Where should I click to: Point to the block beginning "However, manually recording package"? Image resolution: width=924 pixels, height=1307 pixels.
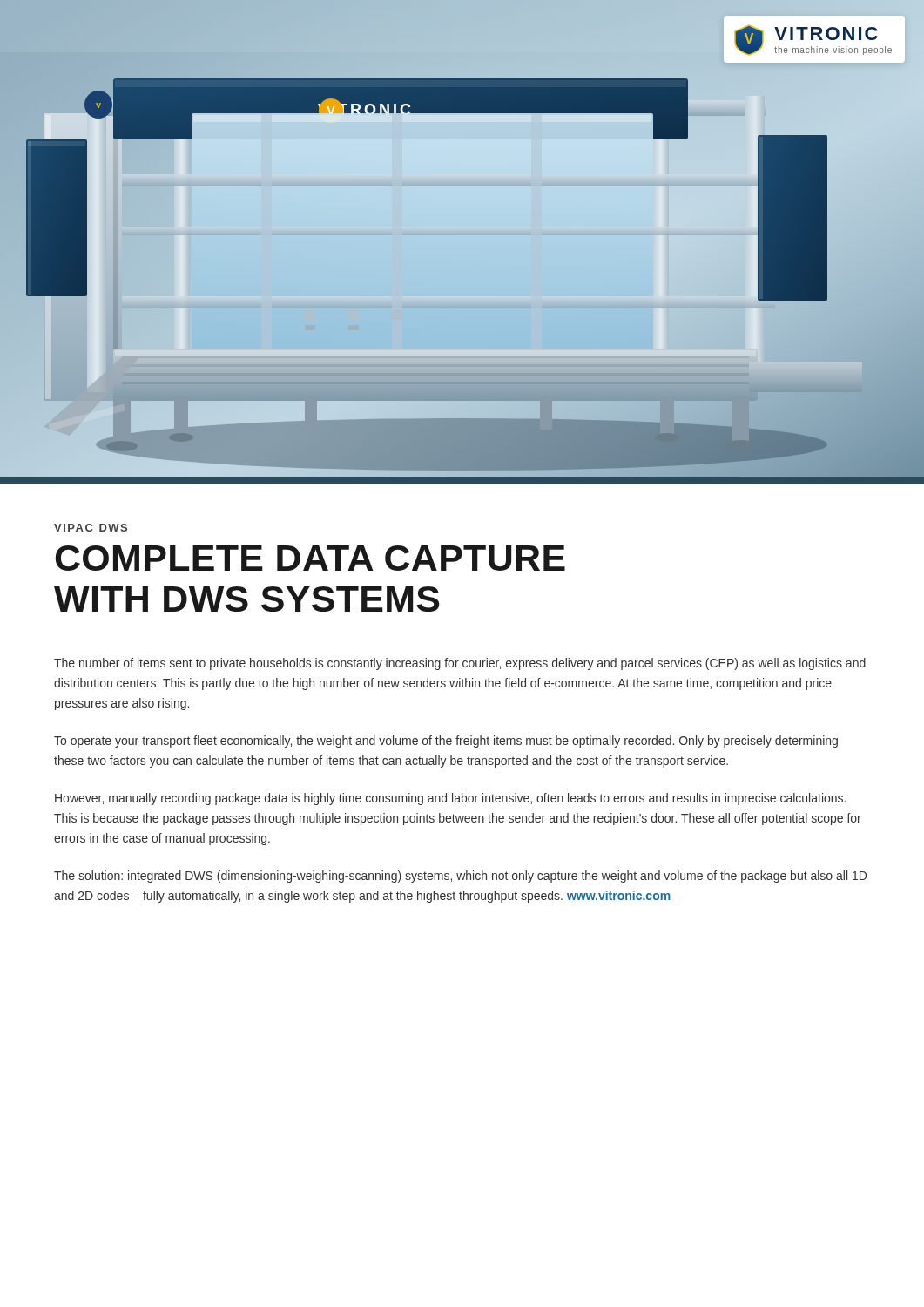458,818
